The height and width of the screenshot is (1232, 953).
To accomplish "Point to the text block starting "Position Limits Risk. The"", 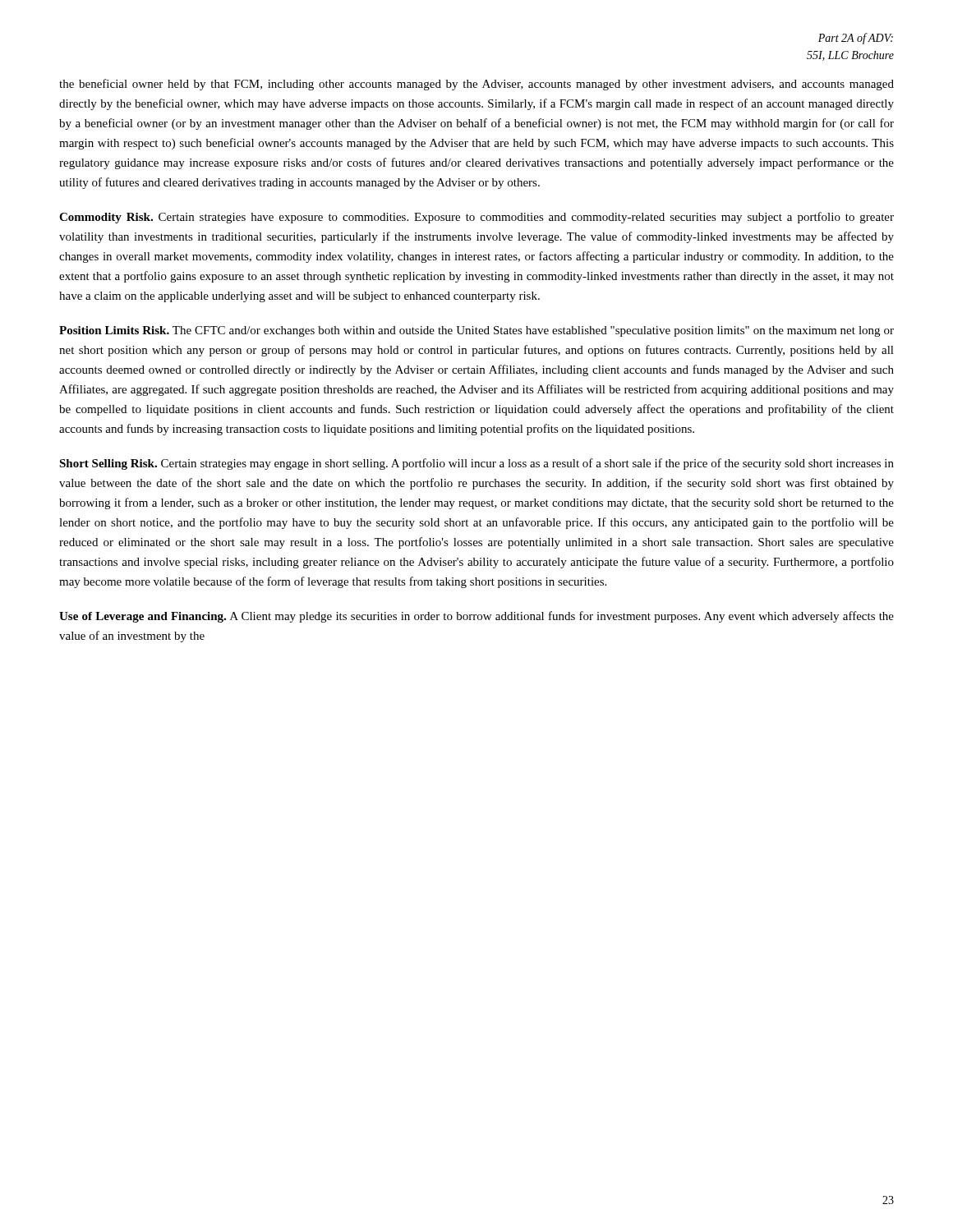I will [476, 379].
